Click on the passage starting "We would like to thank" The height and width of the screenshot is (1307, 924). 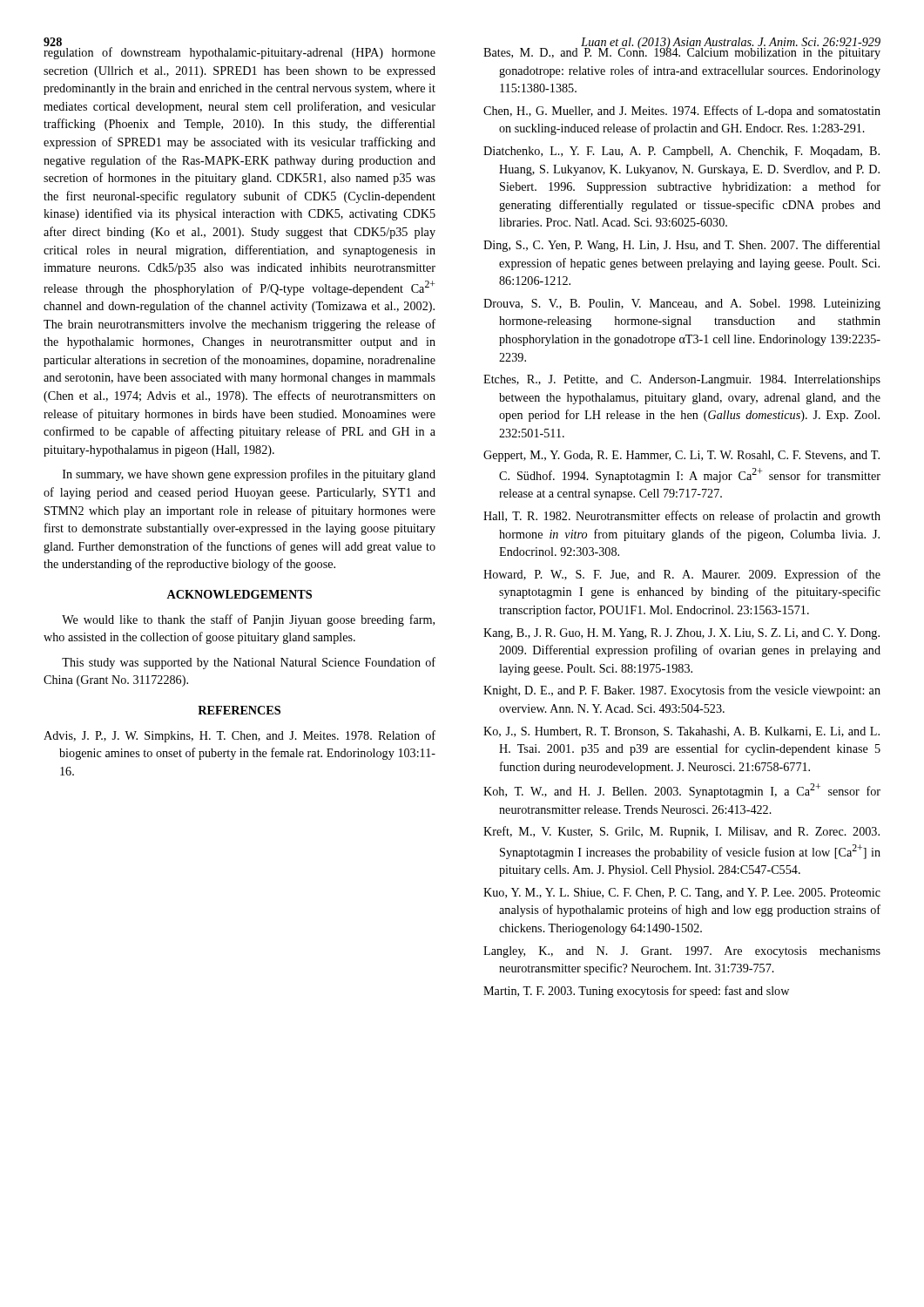click(240, 628)
